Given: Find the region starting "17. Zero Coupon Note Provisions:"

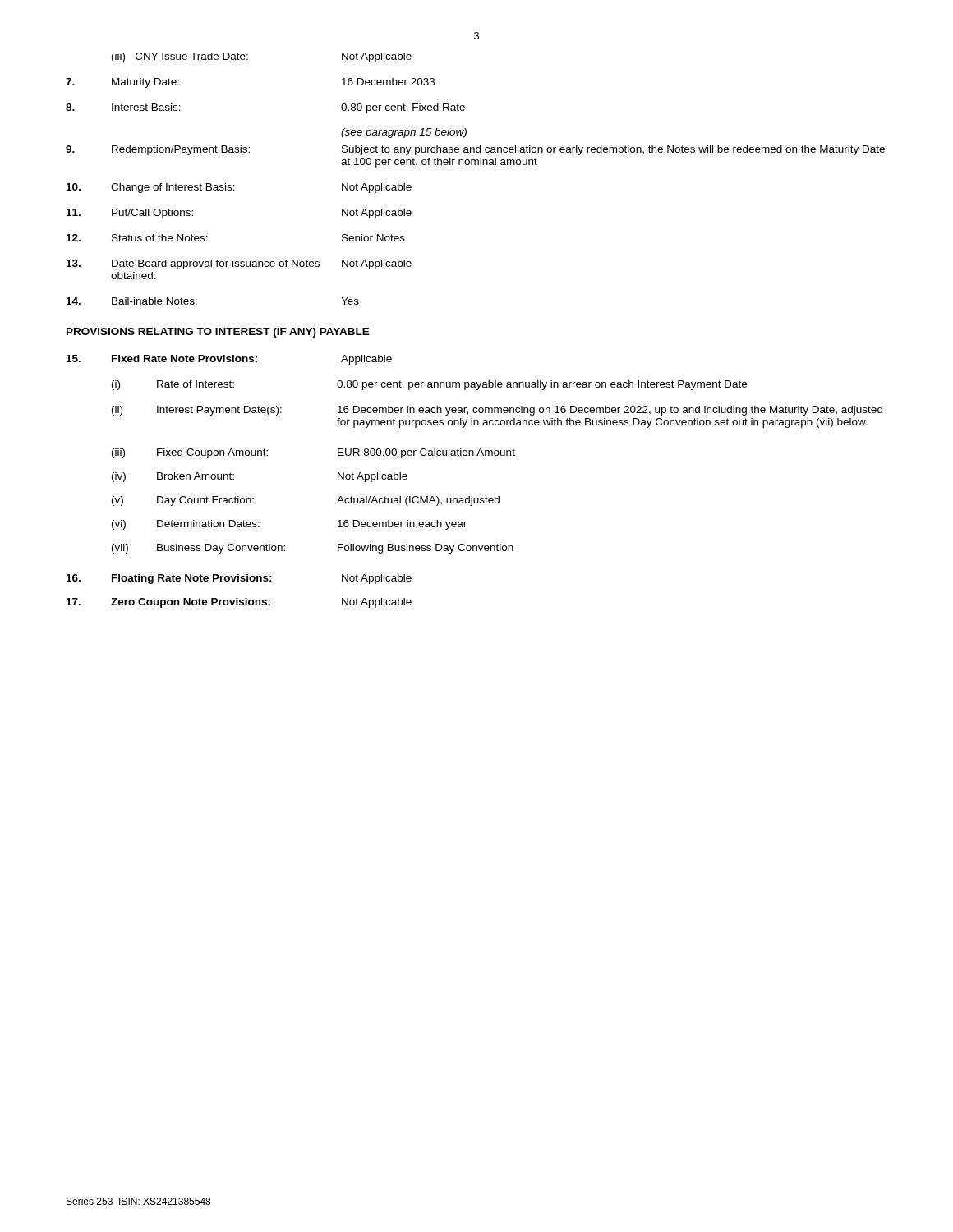Looking at the screenshot, I should tap(239, 603).
